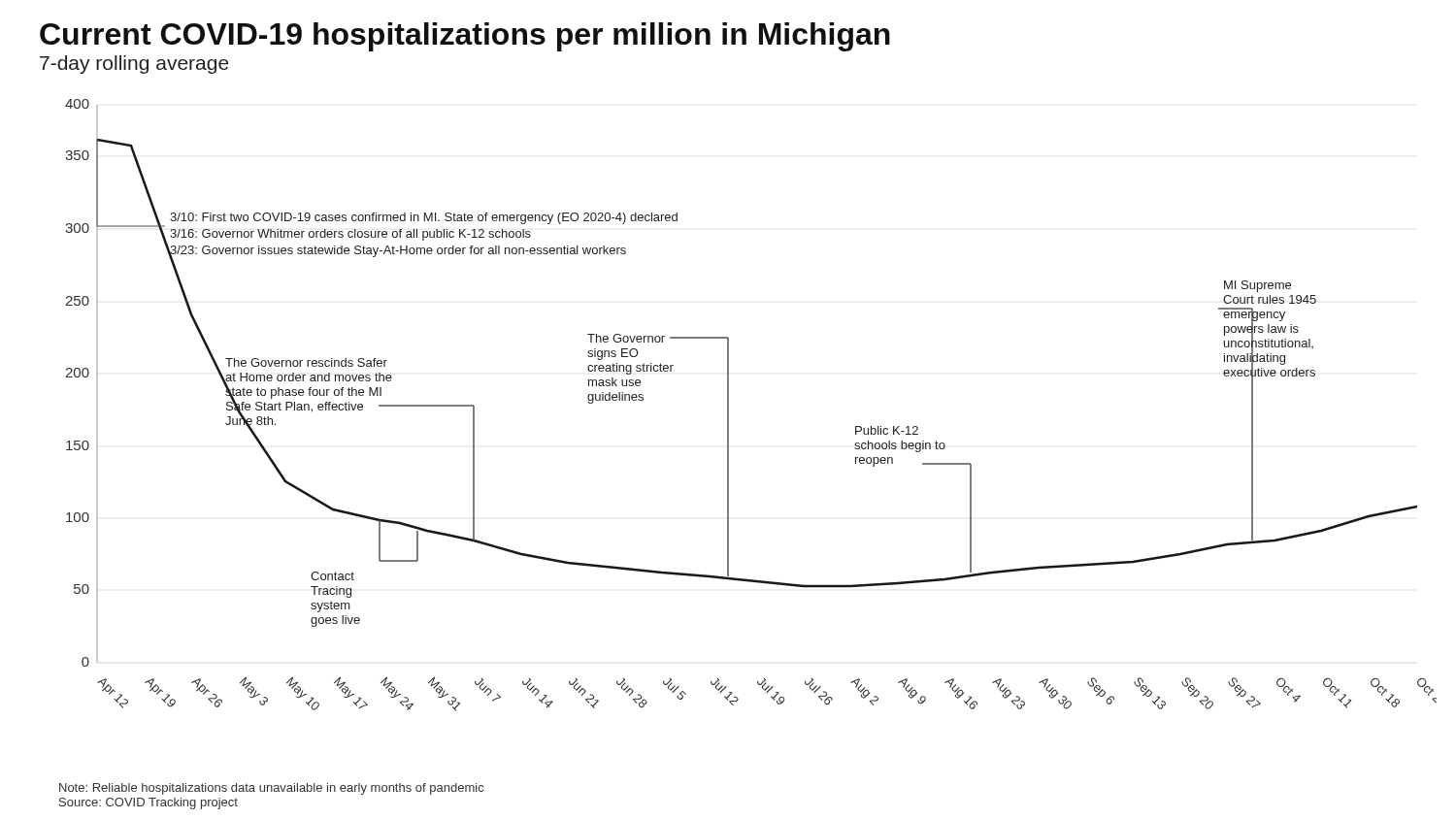Screen dimensions: 819x1456
Task: Click the title that begins "Current COVID-19 hospitalizations per million"
Action: click(x=465, y=46)
